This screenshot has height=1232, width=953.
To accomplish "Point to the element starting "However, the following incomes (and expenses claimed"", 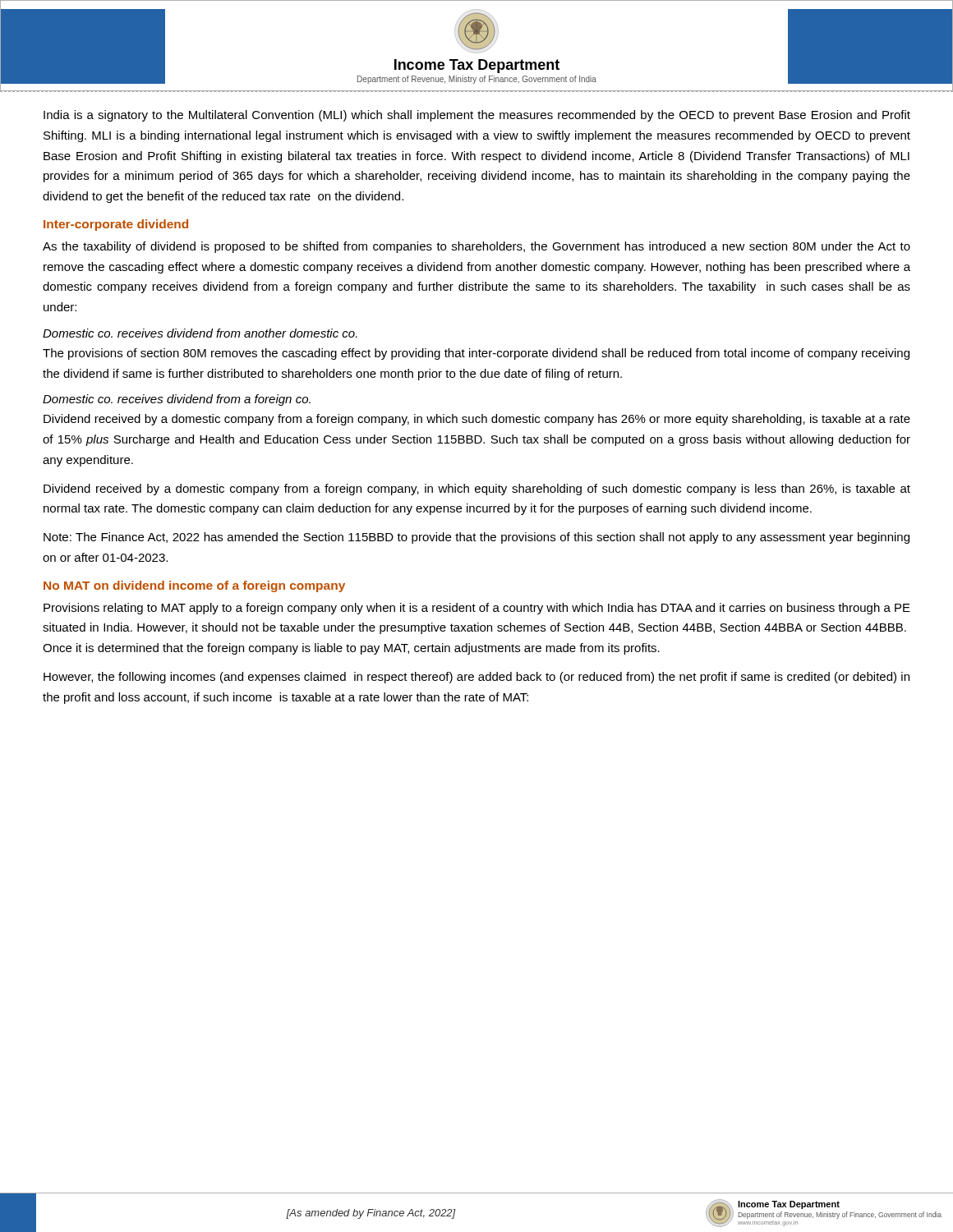I will [x=476, y=686].
